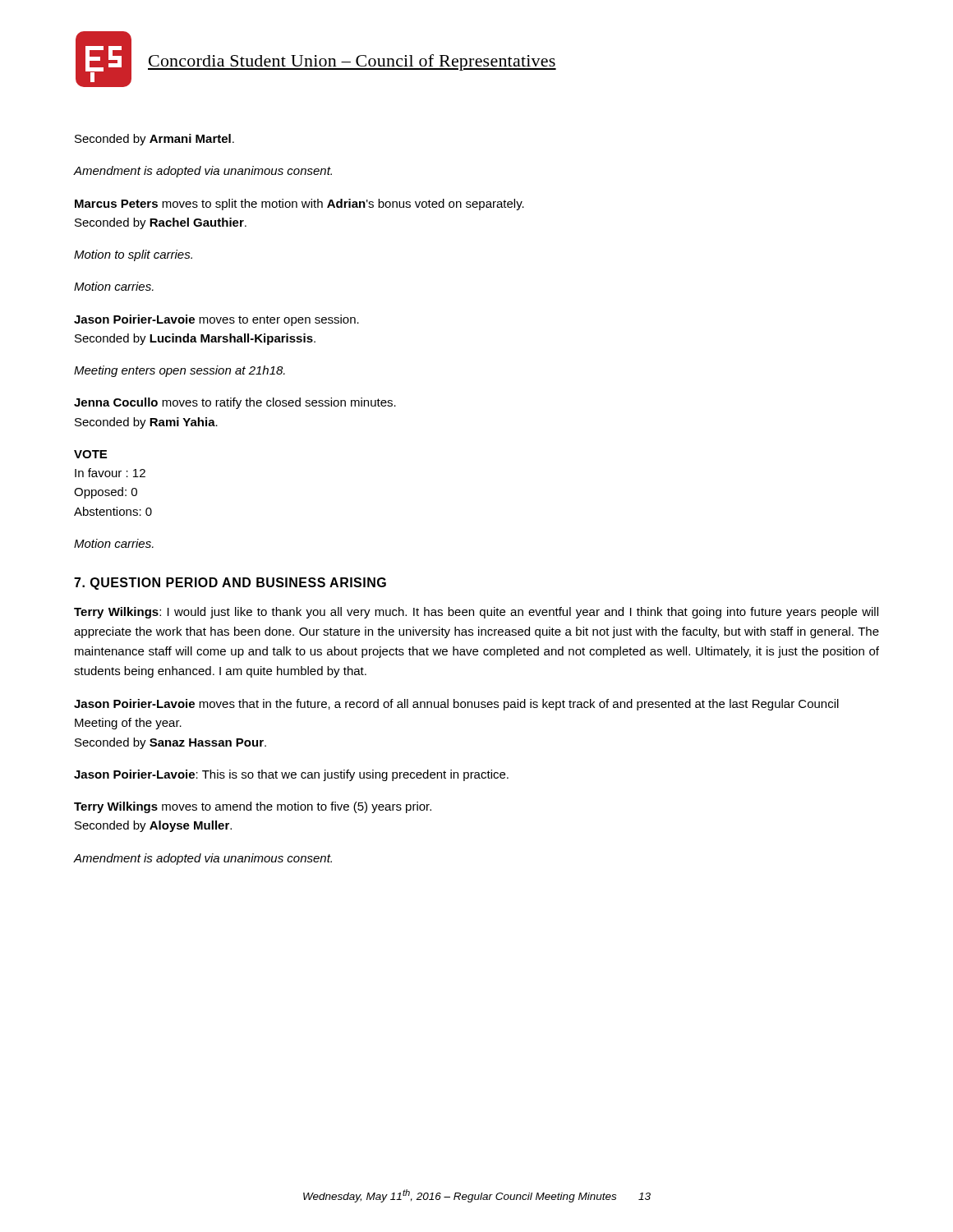Image resolution: width=953 pixels, height=1232 pixels.
Task: Point to the block beginning "Jason Poirier-Lavoie: This"
Action: 292,774
